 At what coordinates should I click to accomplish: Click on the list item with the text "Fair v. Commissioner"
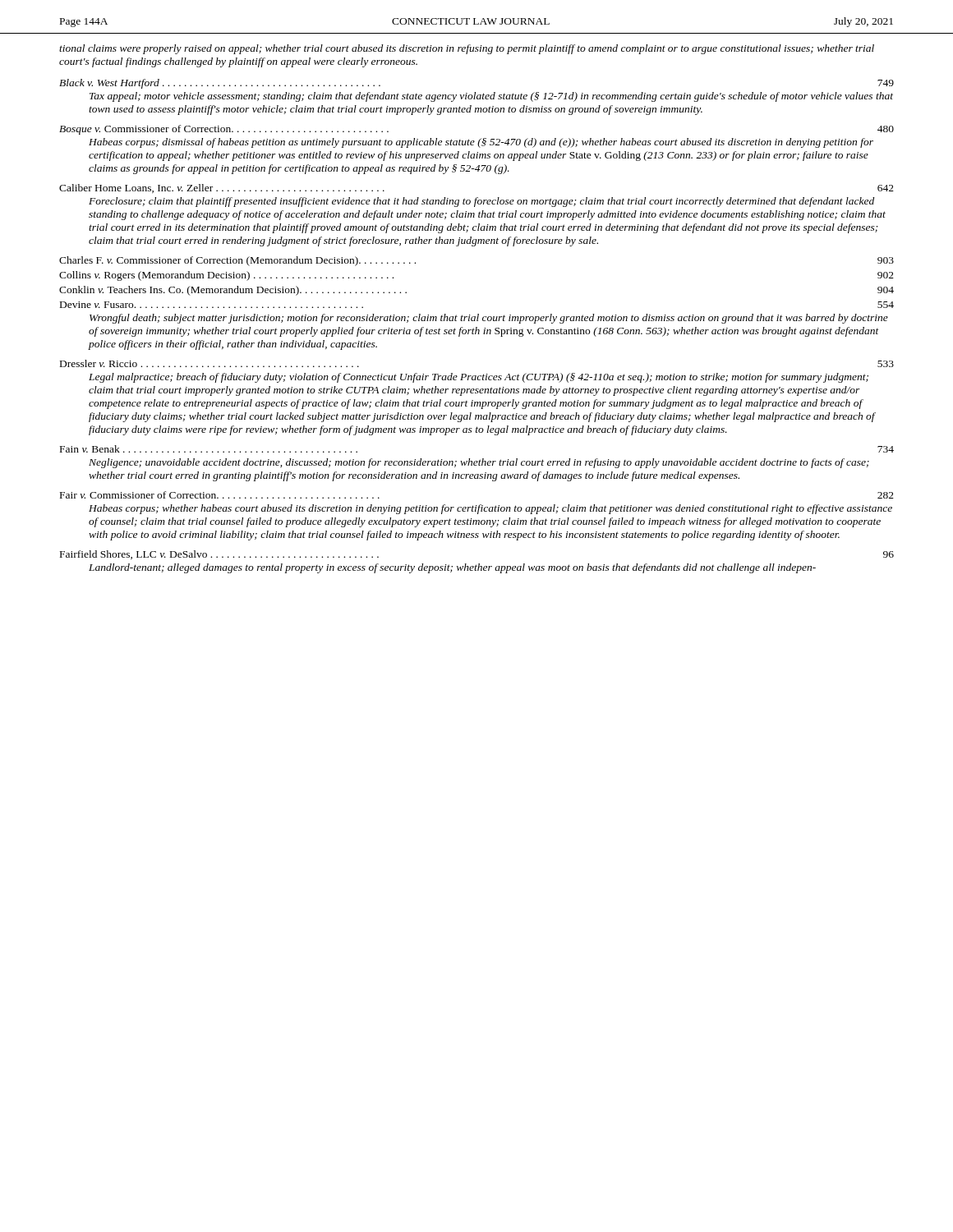tap(476, 515)
